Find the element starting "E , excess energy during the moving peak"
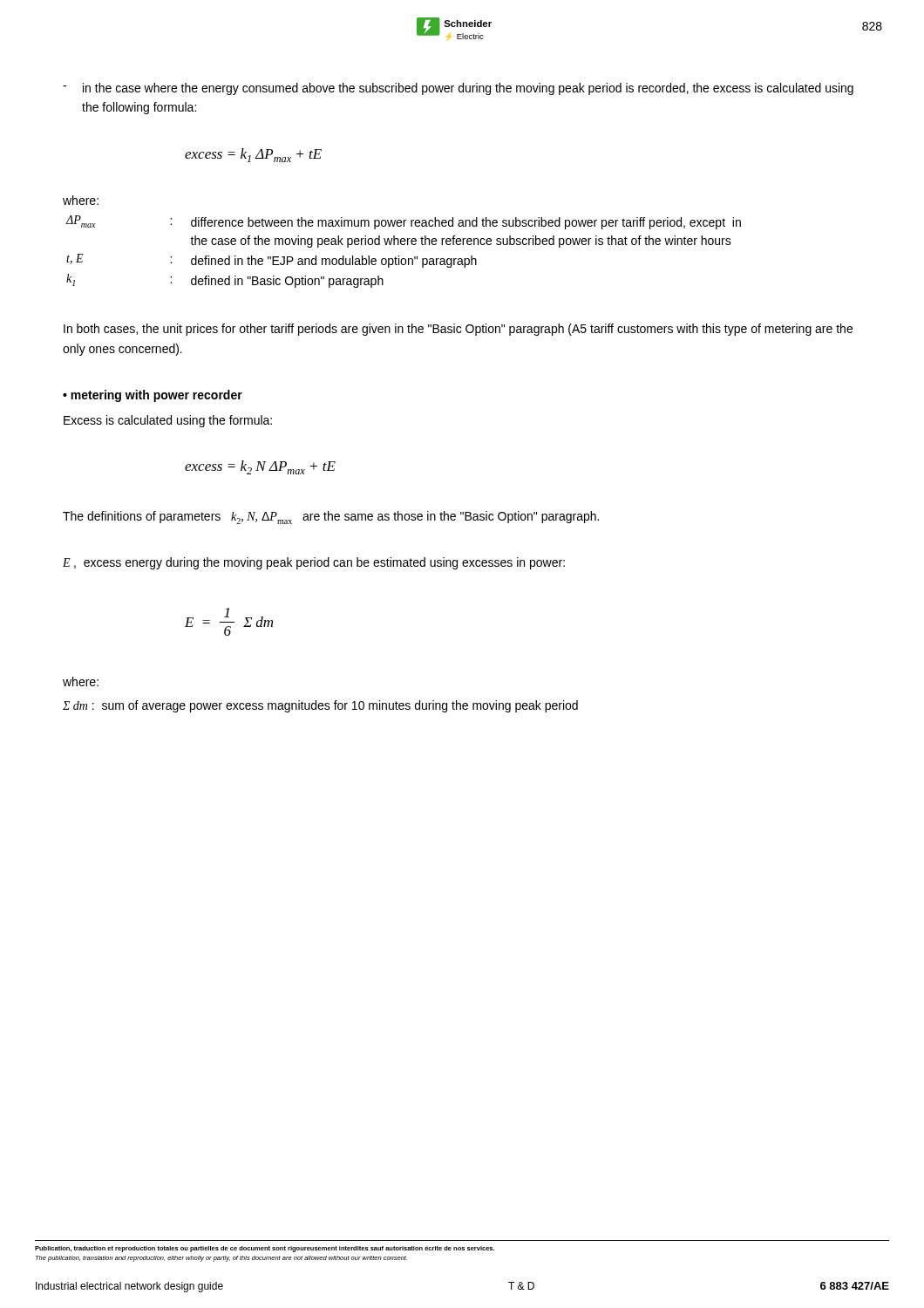Screen dimensions: 1308x924 [314, 563]
